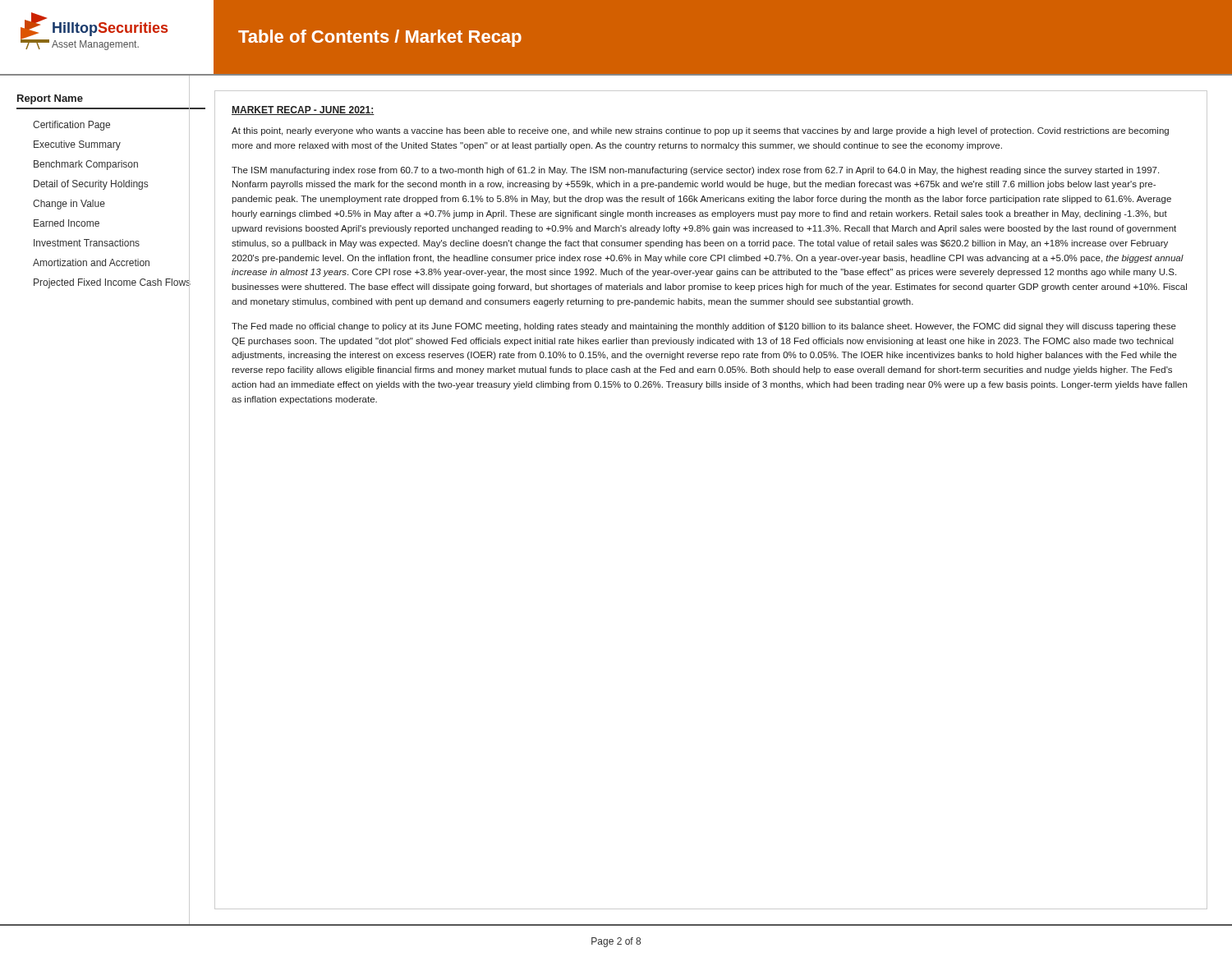This screenshot has height=957, width=1232.
Task: Find the text block starting "Investment Transactions"
Action: [86, 243]
